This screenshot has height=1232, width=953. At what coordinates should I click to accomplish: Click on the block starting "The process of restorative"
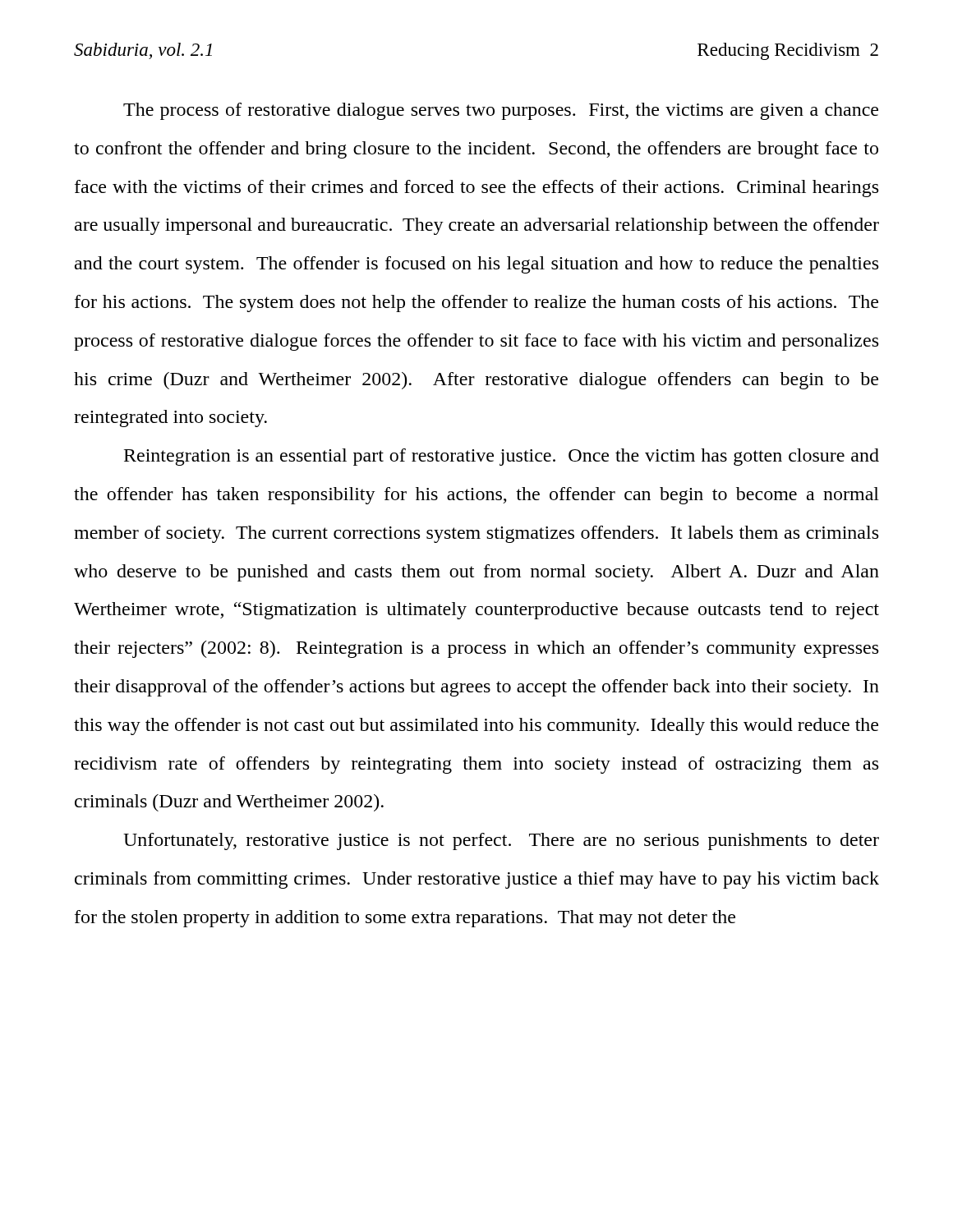pos(476,263)
